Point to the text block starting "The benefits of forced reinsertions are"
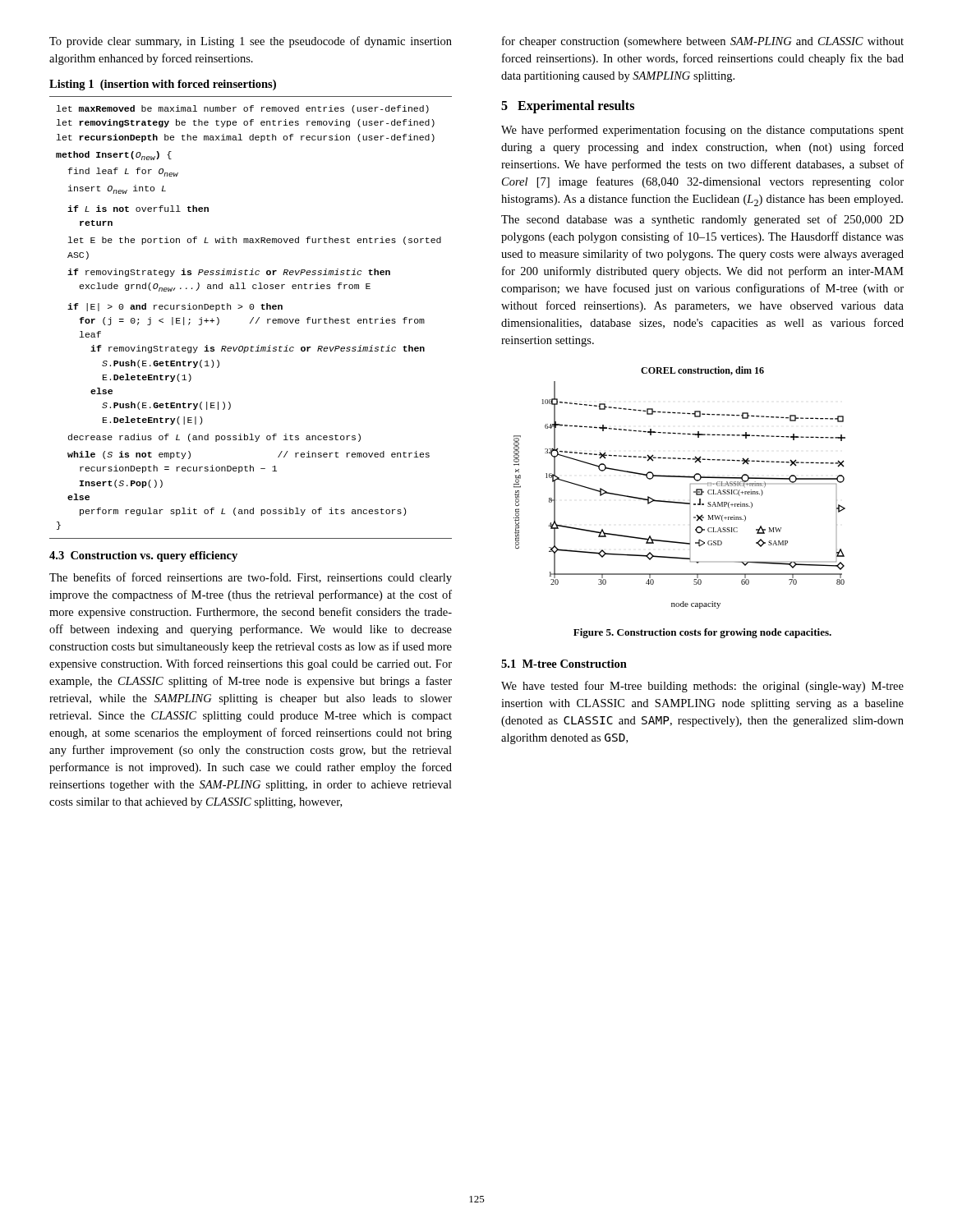 [x=251, y=689]
